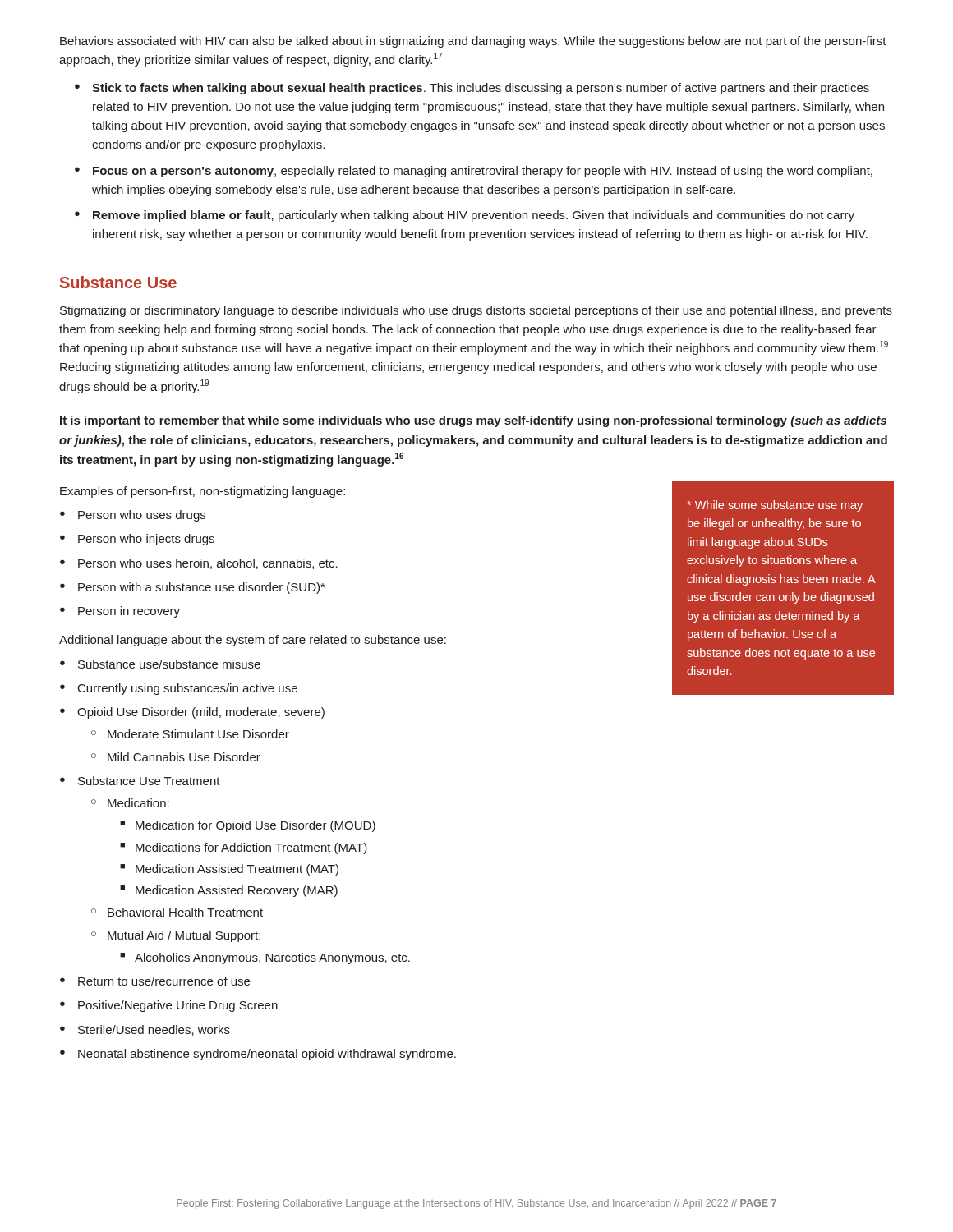Find the passage starting "Focus on a person's"
Viewport: 953px width, 1232px height.
pos(483,180)
